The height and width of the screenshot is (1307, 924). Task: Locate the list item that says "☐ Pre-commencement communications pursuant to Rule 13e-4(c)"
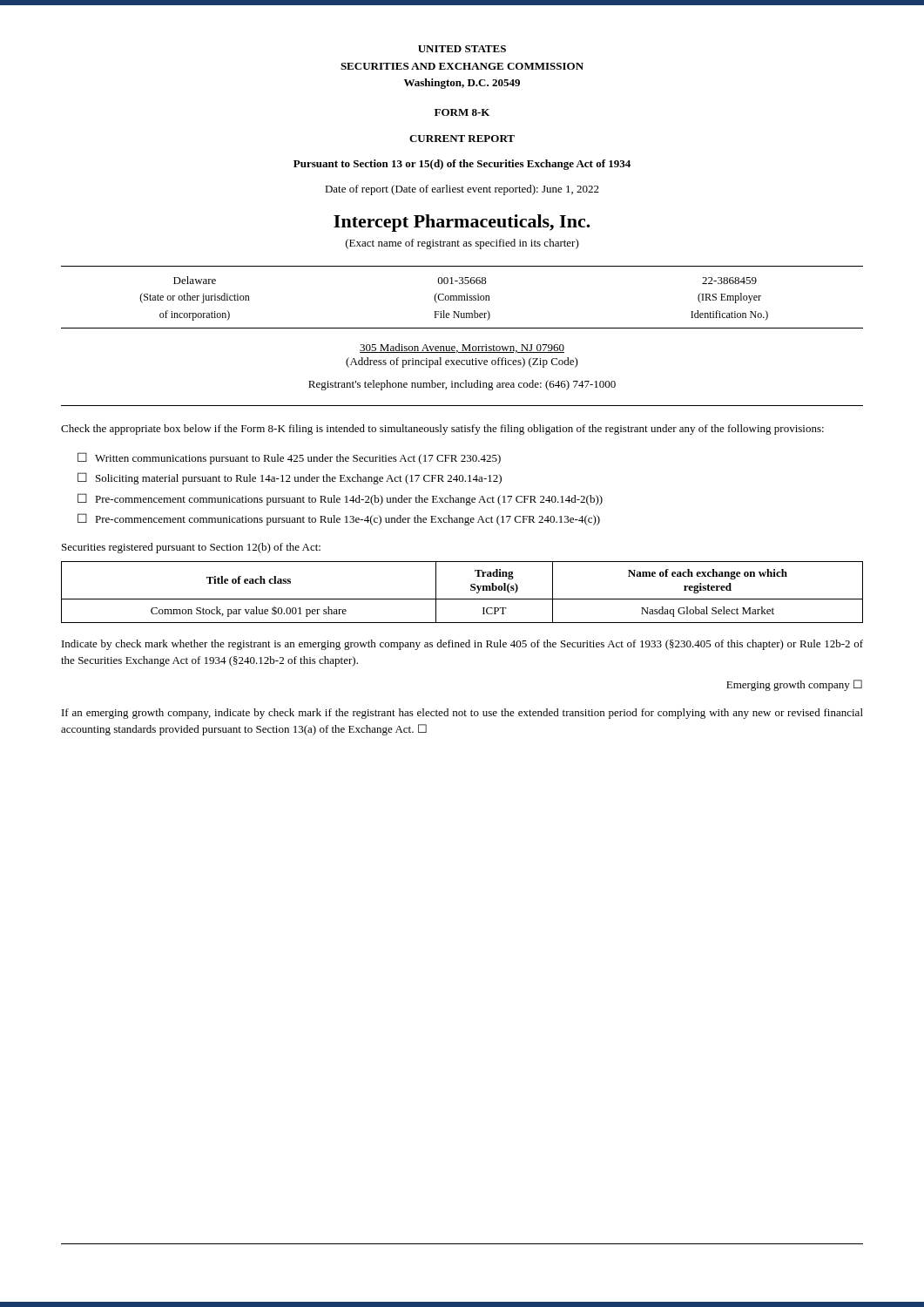pyautogui.click(x=338, y=519)
